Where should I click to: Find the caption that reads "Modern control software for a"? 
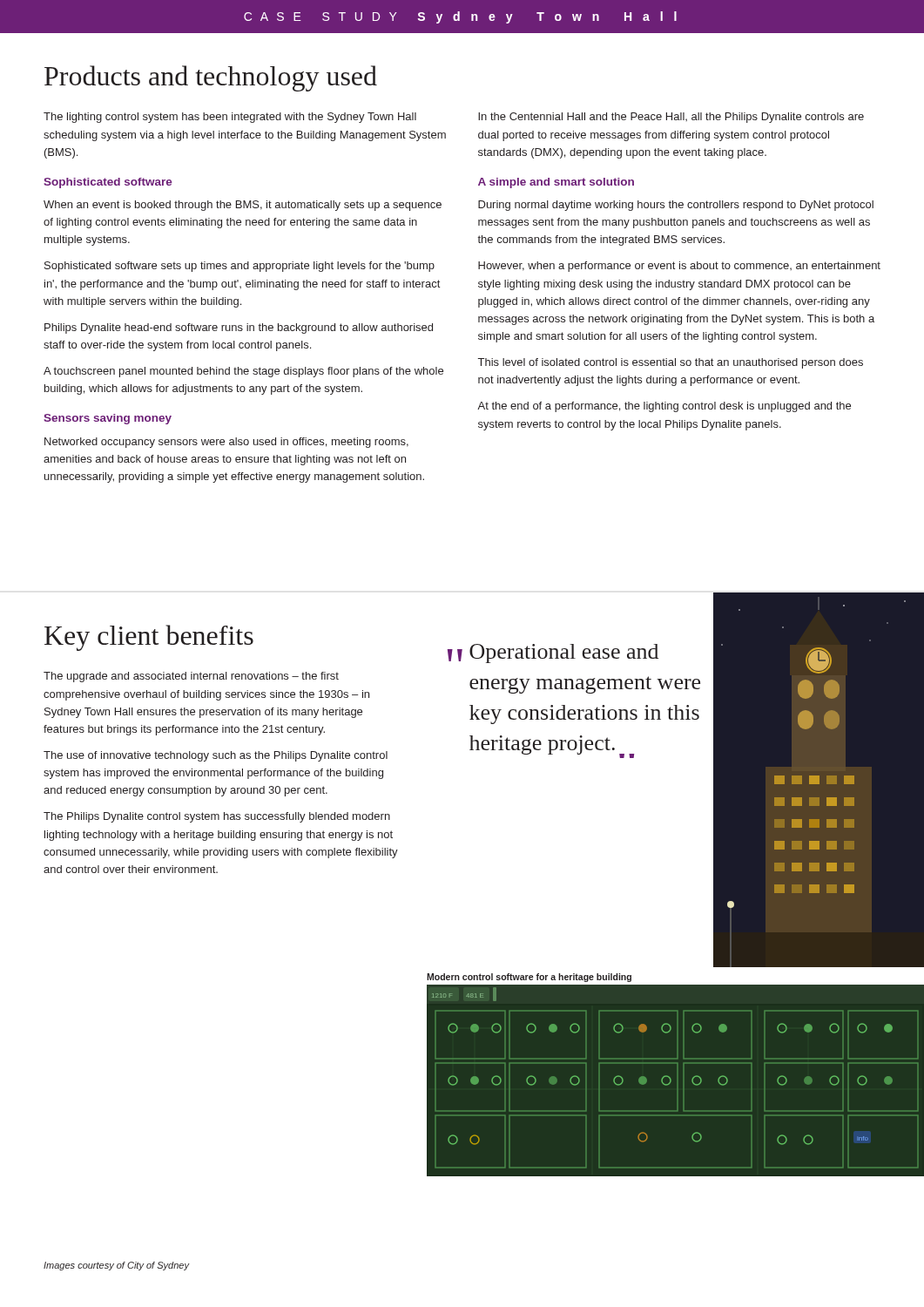pos(529,977)
